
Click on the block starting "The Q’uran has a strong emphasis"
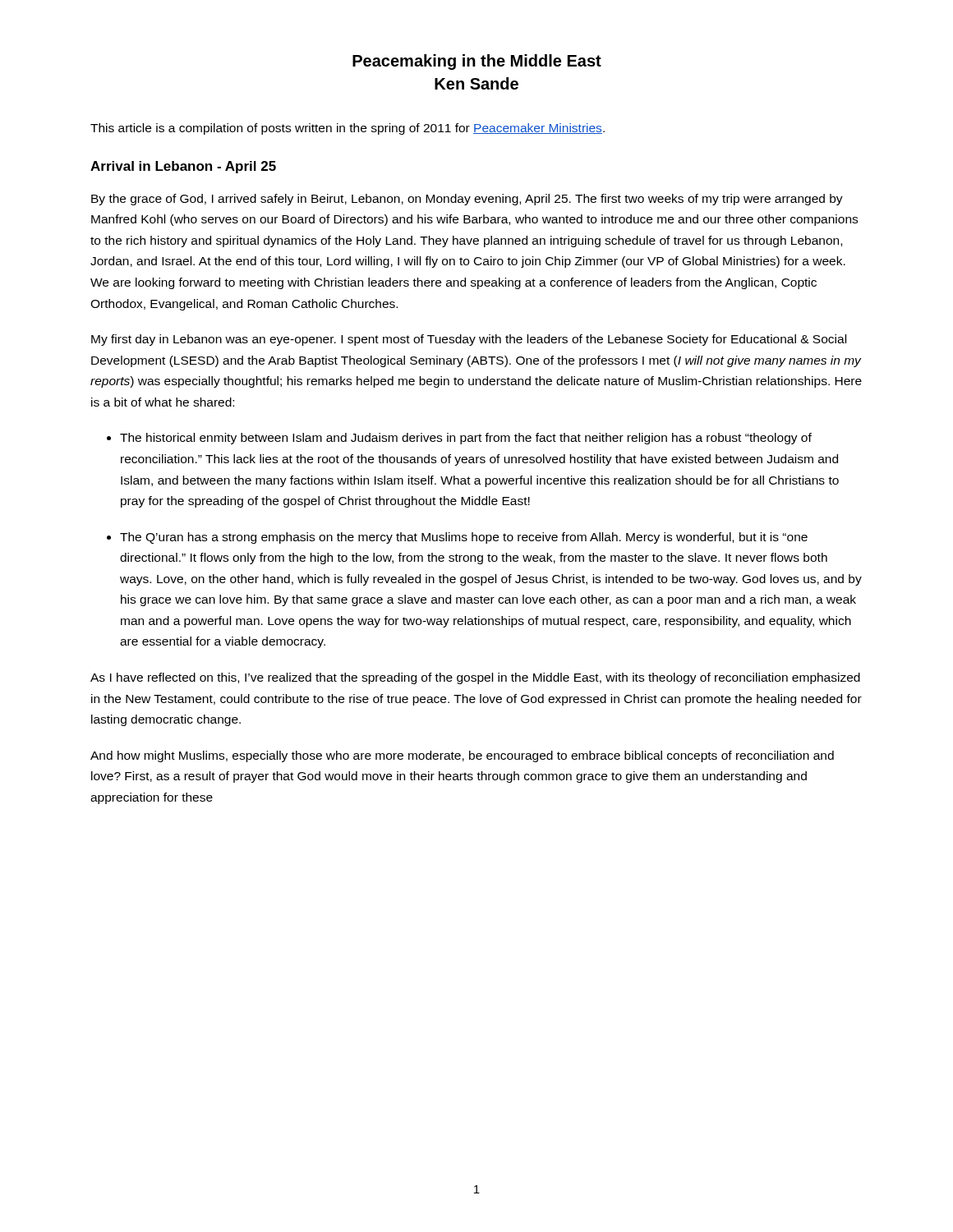[491, 589]
